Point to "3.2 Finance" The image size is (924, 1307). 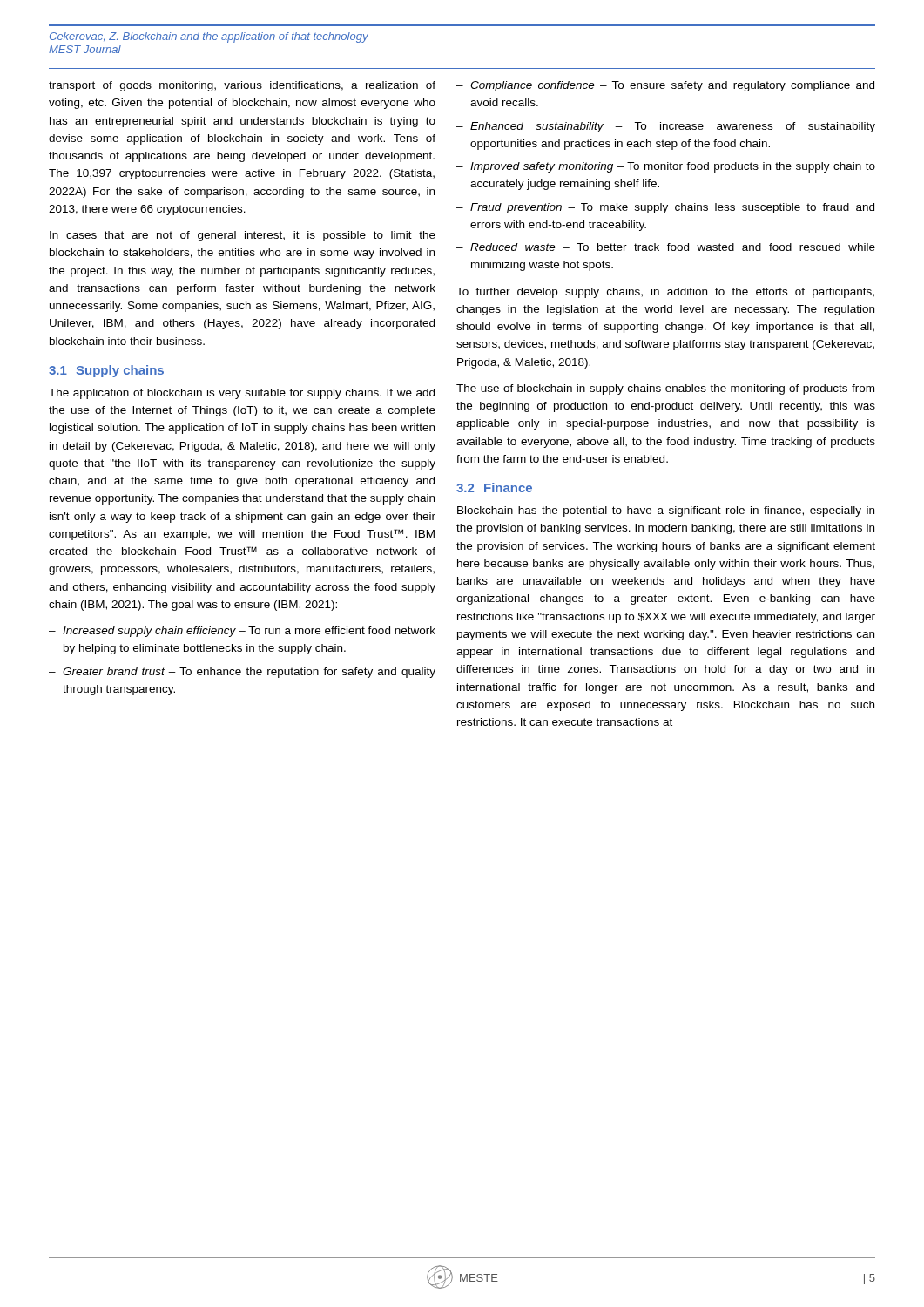495,488
